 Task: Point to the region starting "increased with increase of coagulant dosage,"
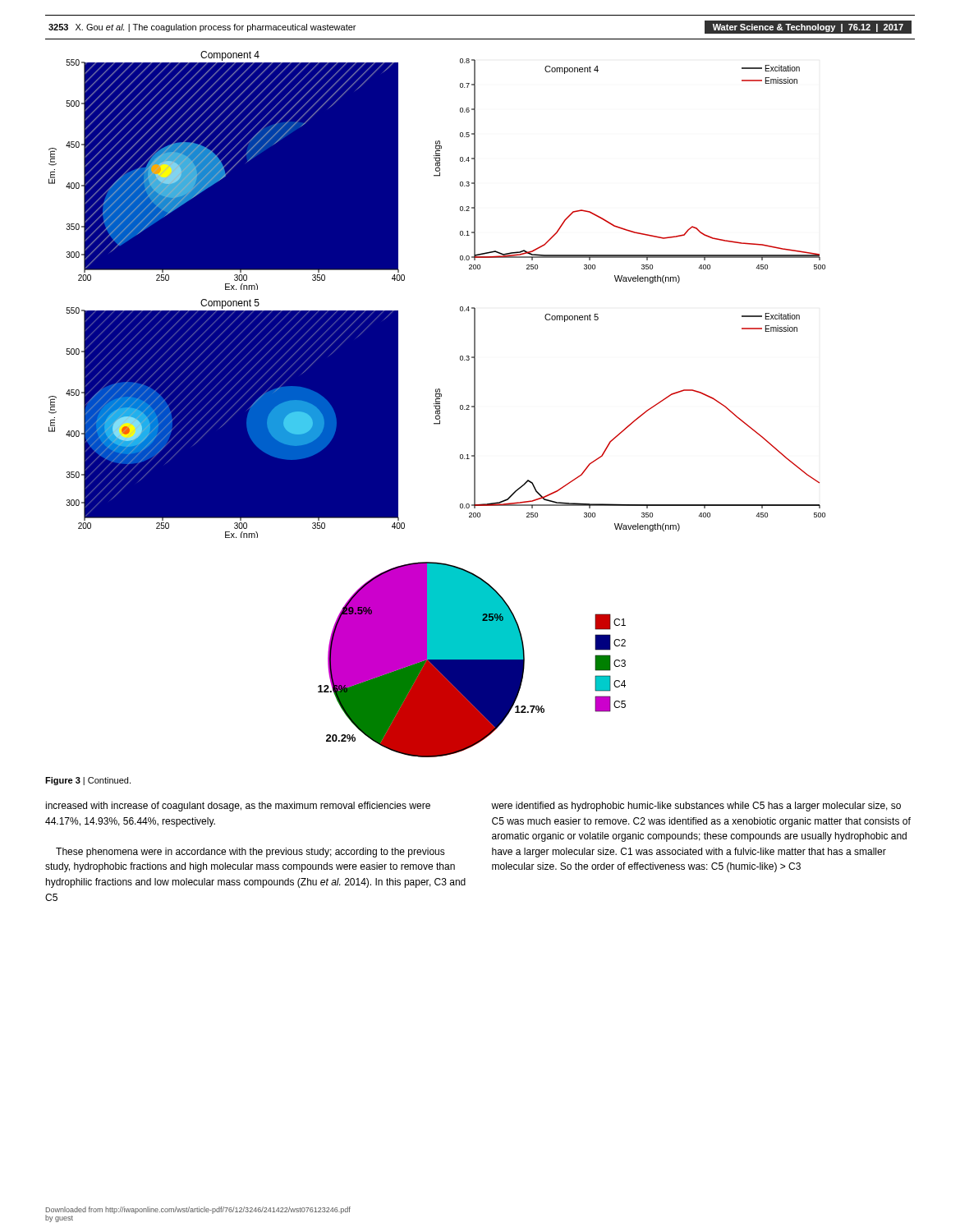(x=256, y=851)
